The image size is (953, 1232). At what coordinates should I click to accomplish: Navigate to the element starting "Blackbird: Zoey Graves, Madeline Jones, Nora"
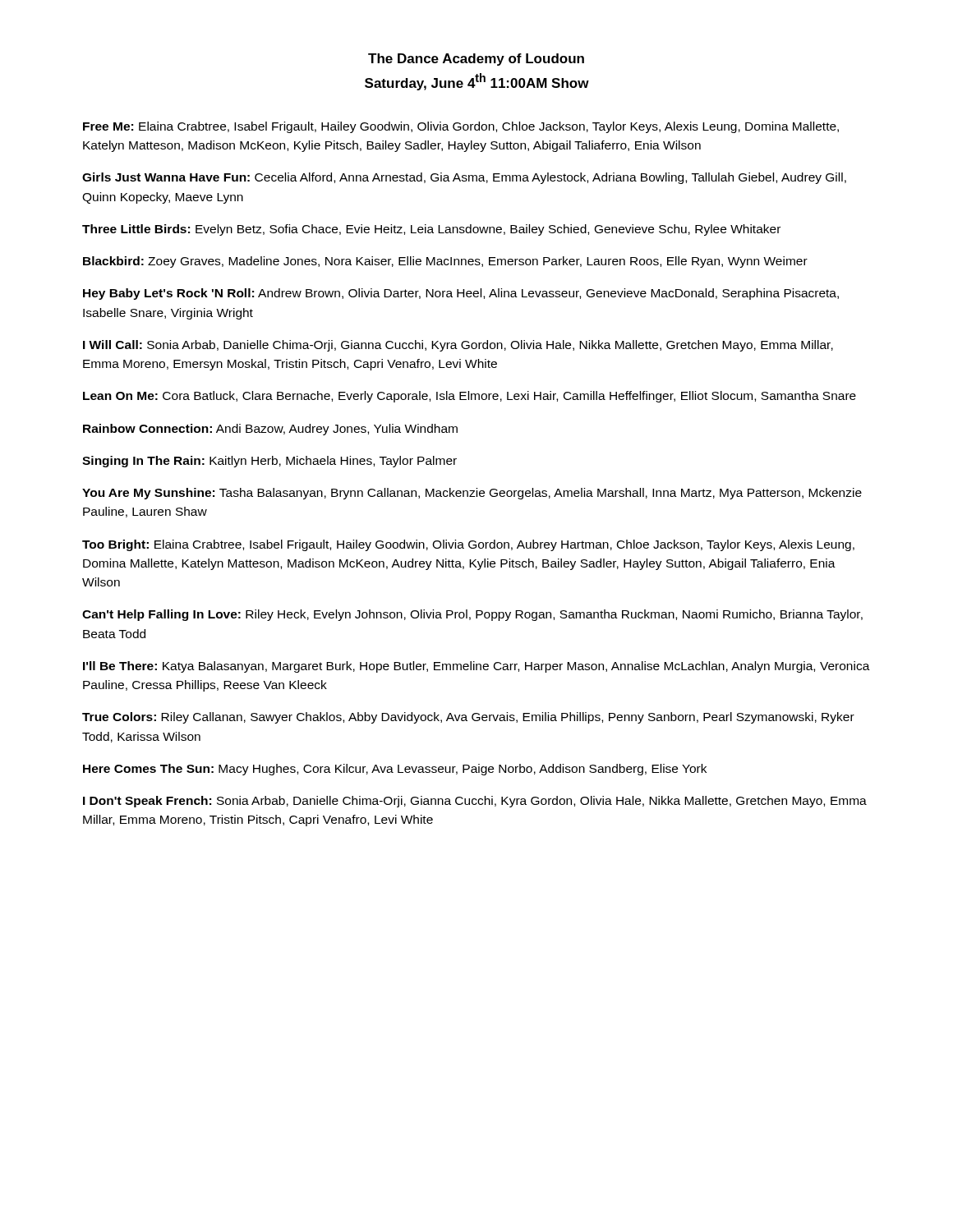(445, 261)
